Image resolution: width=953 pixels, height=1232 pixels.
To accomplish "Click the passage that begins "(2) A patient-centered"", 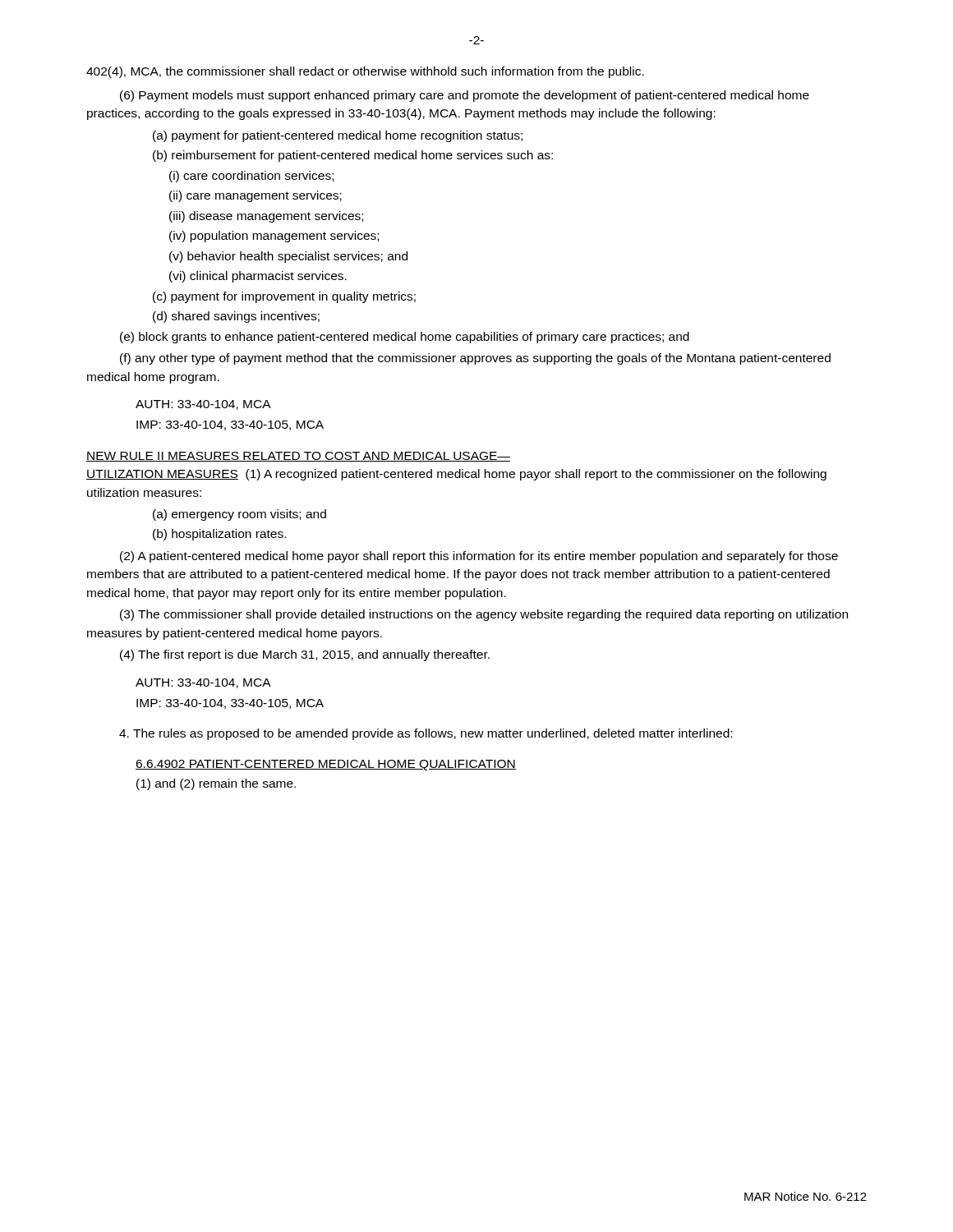I will 462,574.
